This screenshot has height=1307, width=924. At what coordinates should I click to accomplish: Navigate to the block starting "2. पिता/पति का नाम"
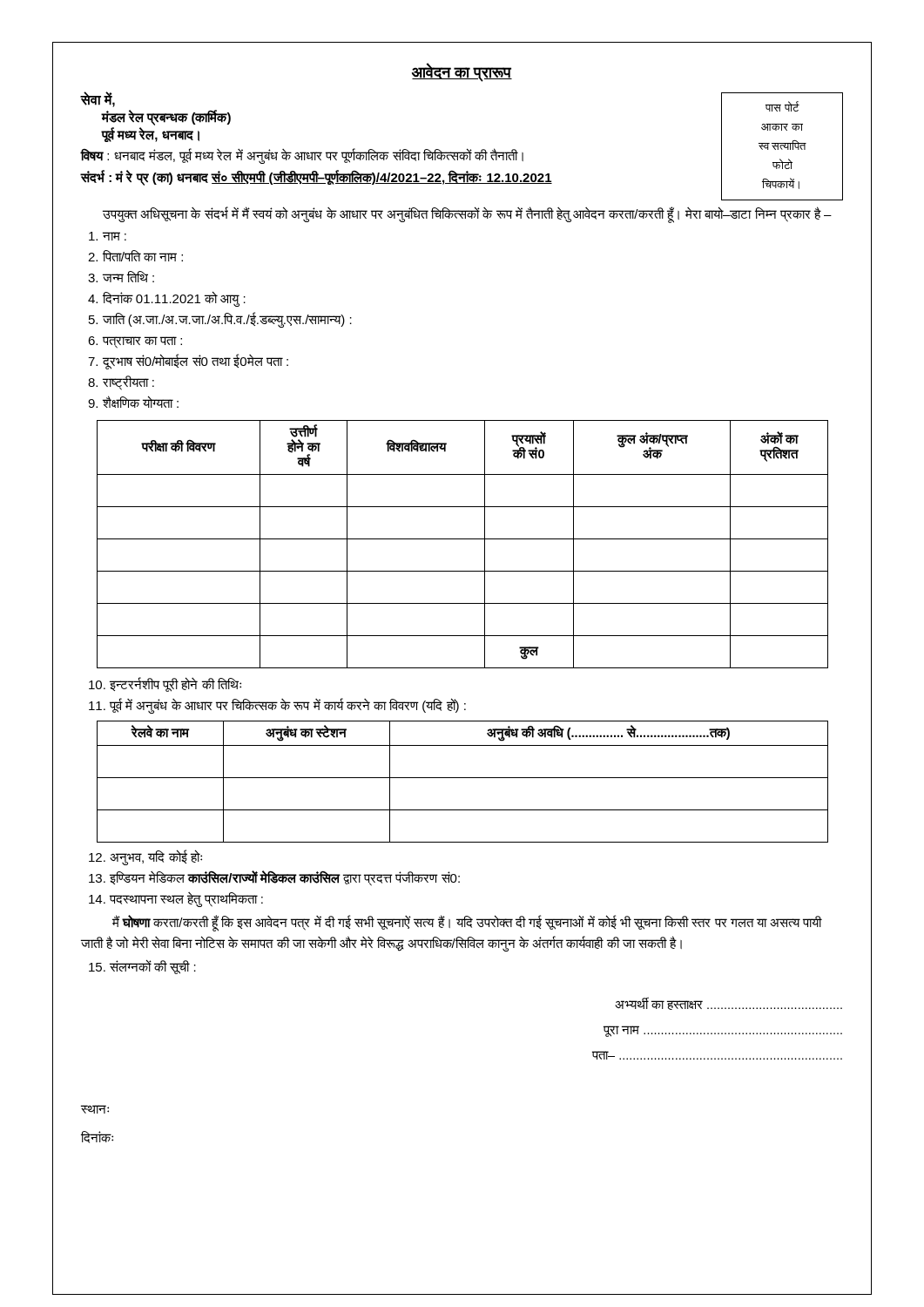[x=136, y=256]
